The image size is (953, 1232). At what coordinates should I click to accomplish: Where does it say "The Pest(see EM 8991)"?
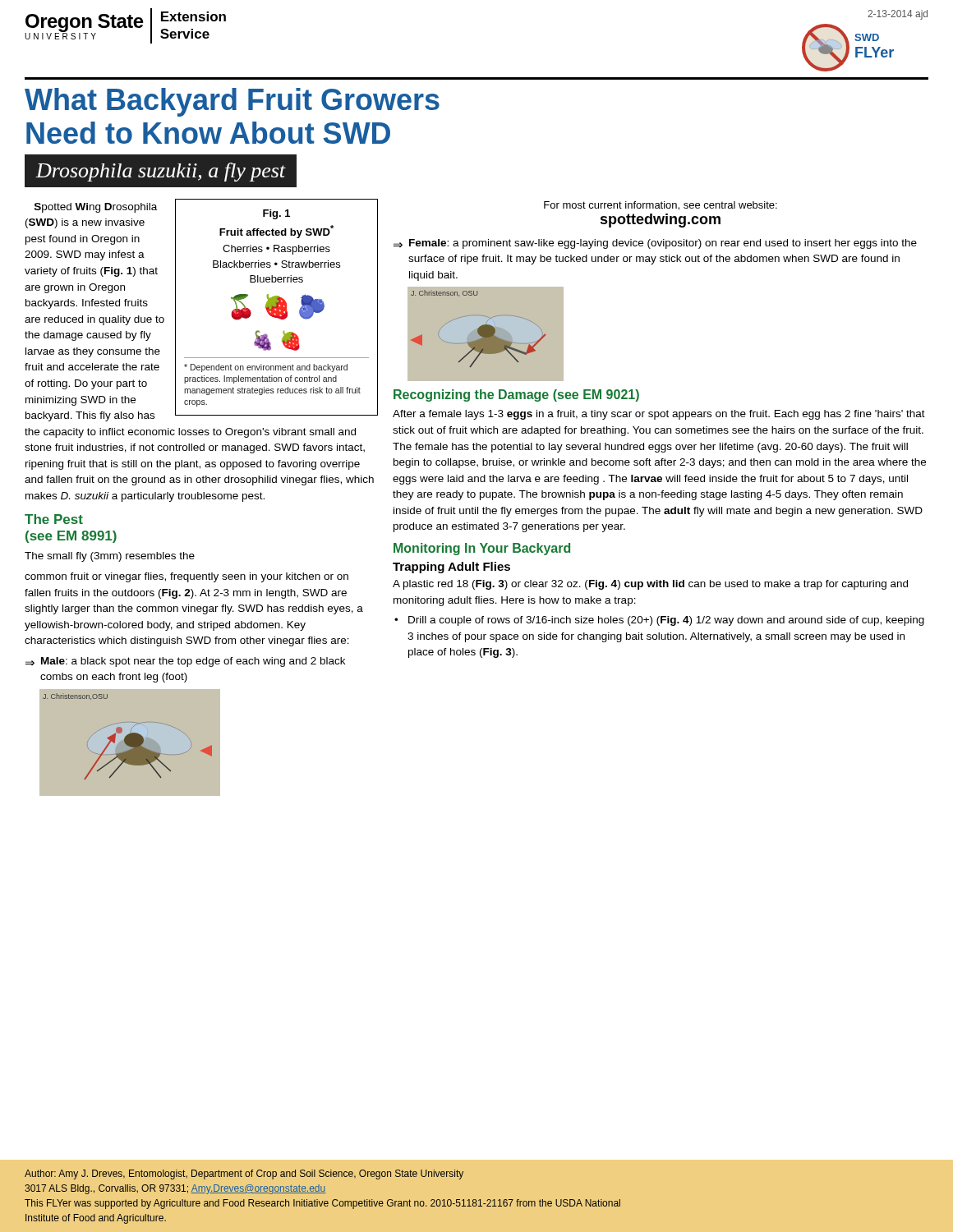[x=71, y=528]
